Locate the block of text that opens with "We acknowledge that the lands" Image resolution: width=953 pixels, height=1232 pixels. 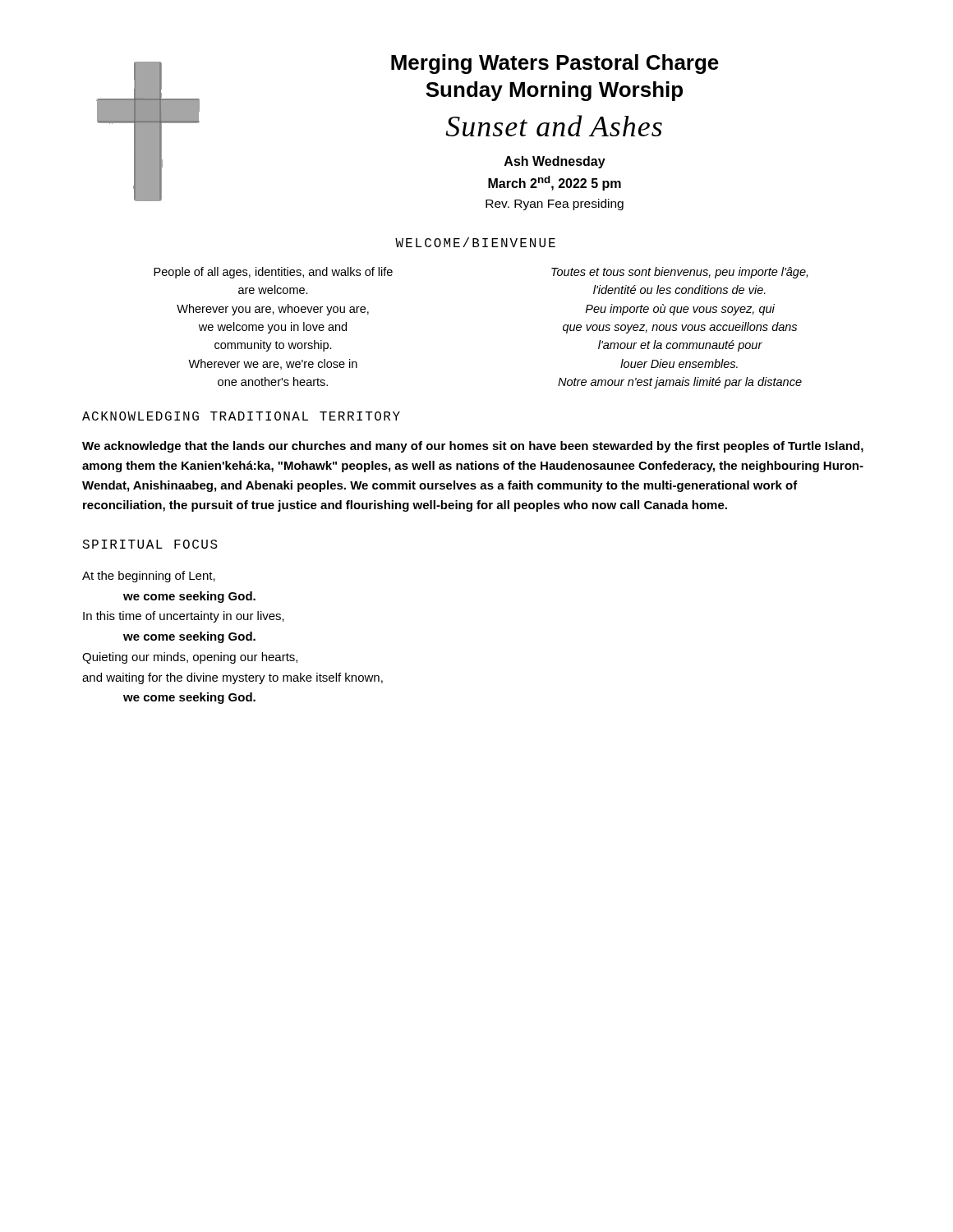pyautogui.click(x=473, y=475)
